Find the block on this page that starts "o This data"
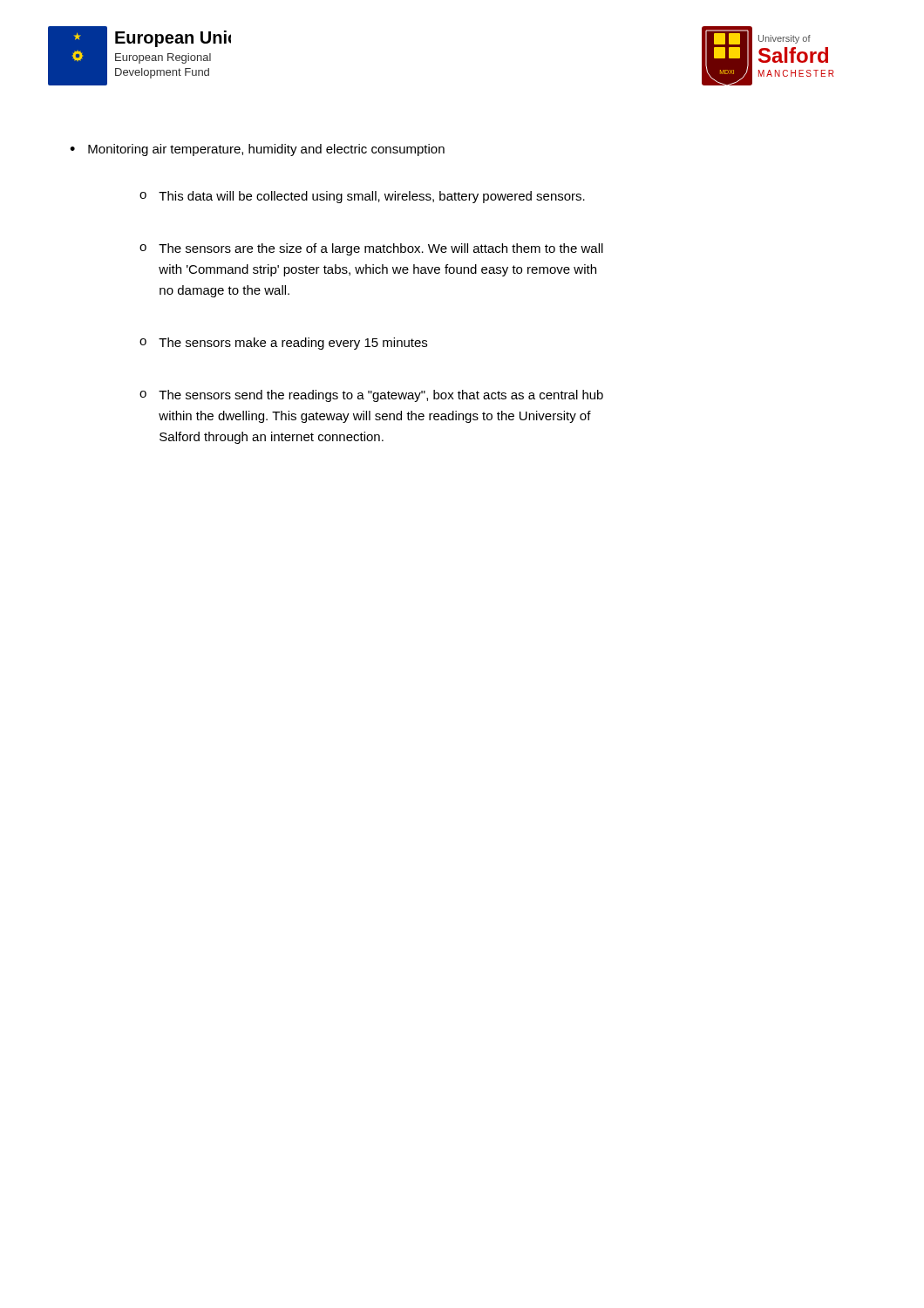Viewport: 924px width, 1308px height. [x=362, y=196]
